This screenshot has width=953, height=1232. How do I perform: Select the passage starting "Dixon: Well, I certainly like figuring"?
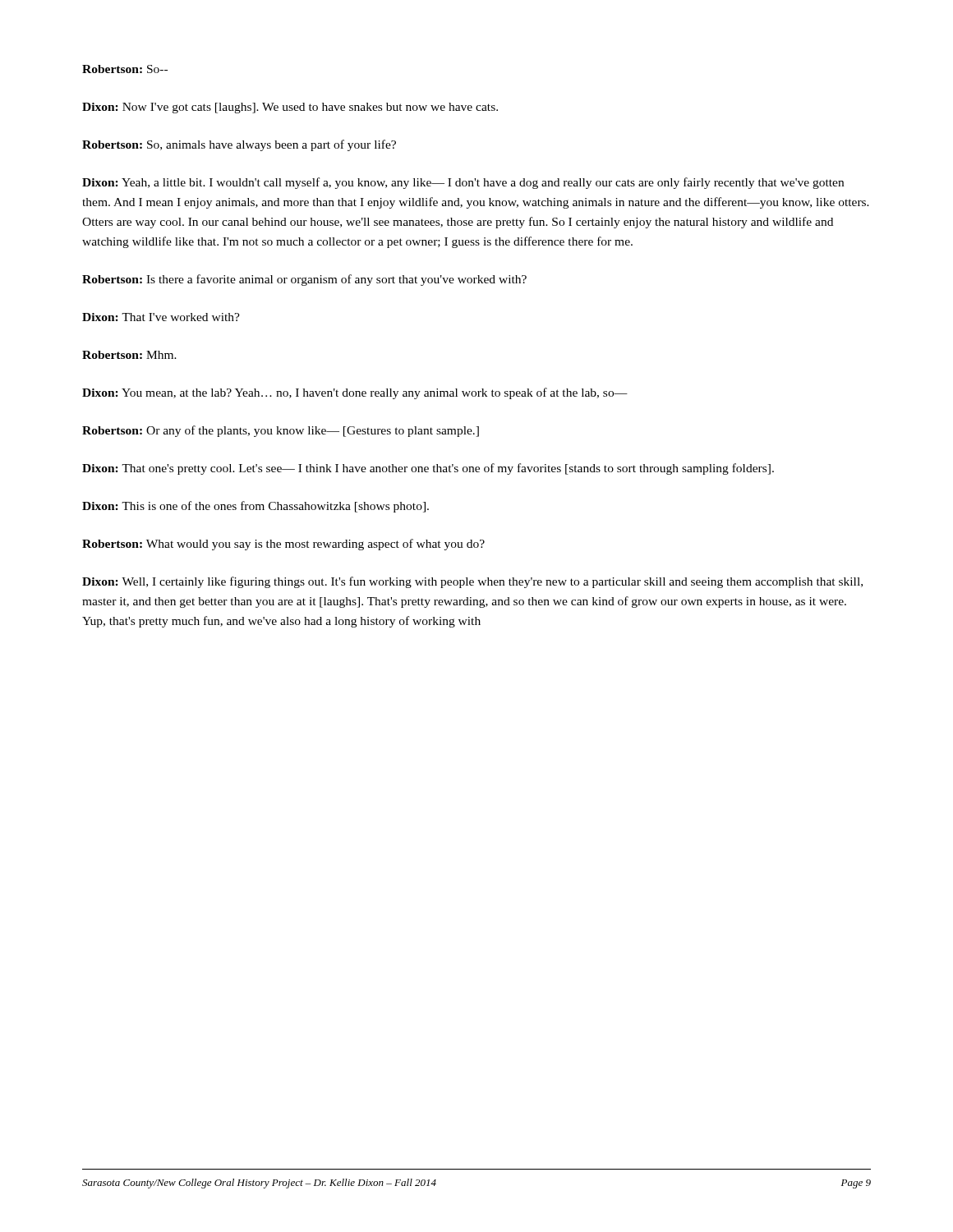(473, 601)
